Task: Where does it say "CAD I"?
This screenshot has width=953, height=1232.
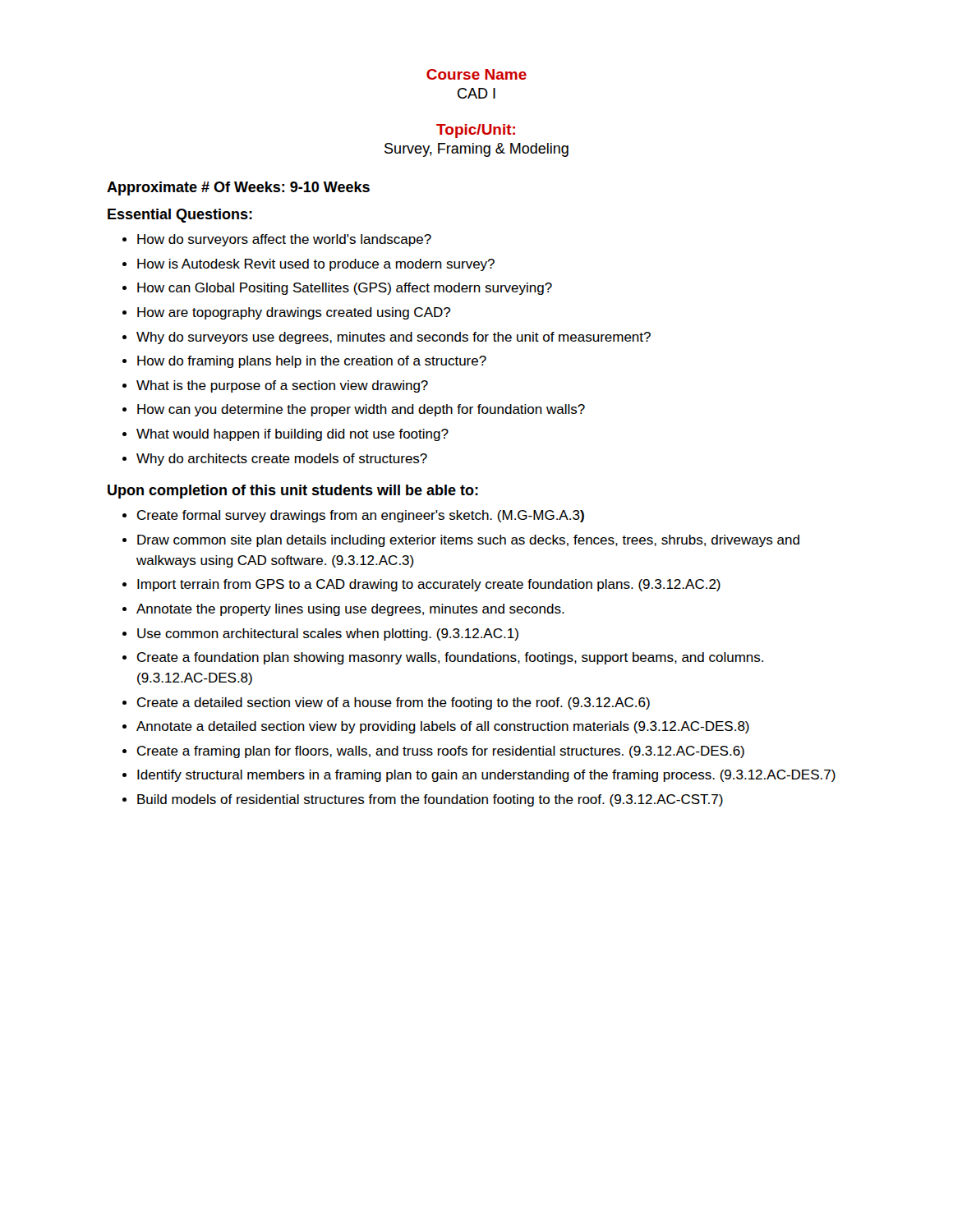Action: [x=476, y=94]
